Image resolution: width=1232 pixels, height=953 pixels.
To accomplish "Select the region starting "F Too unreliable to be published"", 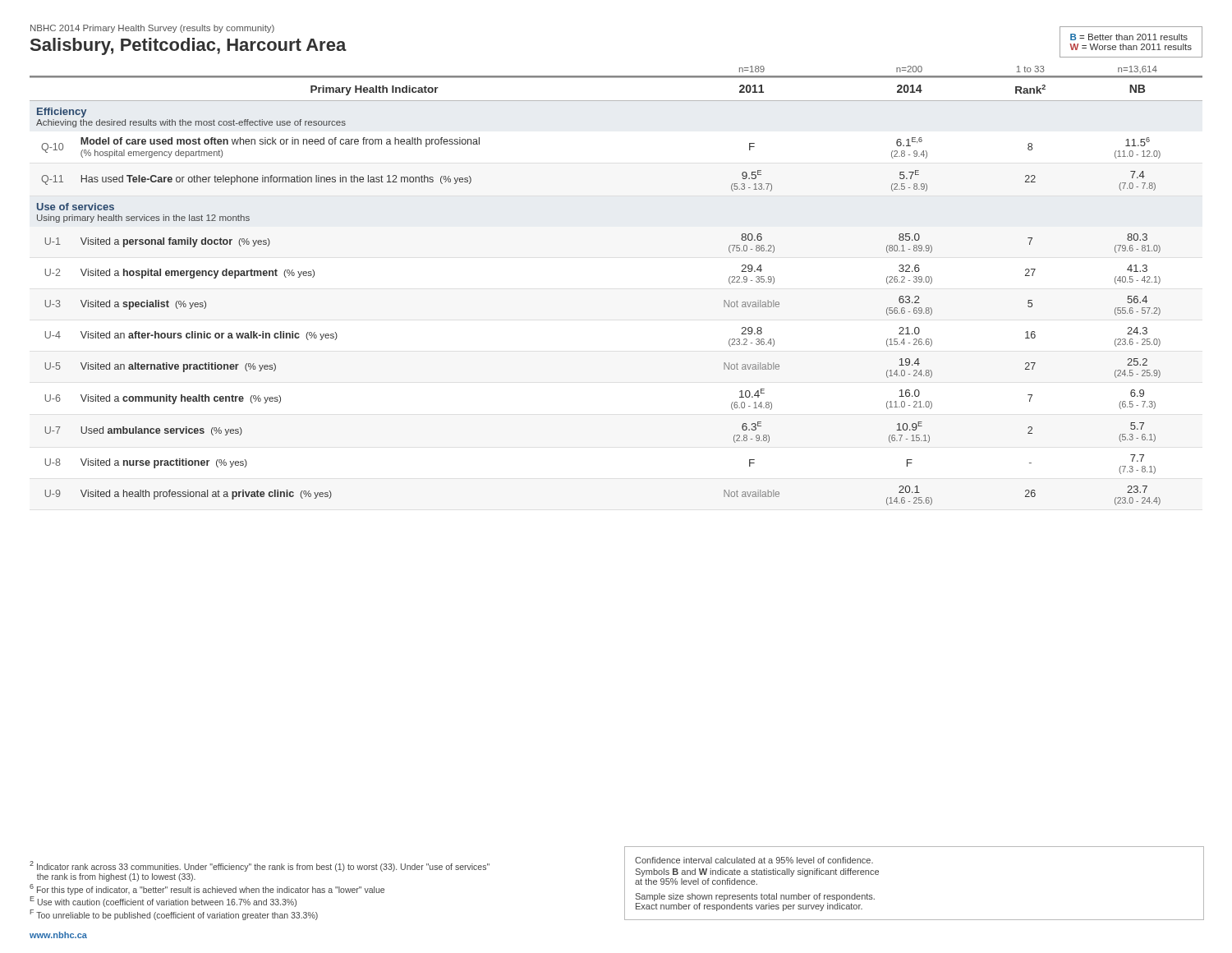I will click(x=317, y=913).
